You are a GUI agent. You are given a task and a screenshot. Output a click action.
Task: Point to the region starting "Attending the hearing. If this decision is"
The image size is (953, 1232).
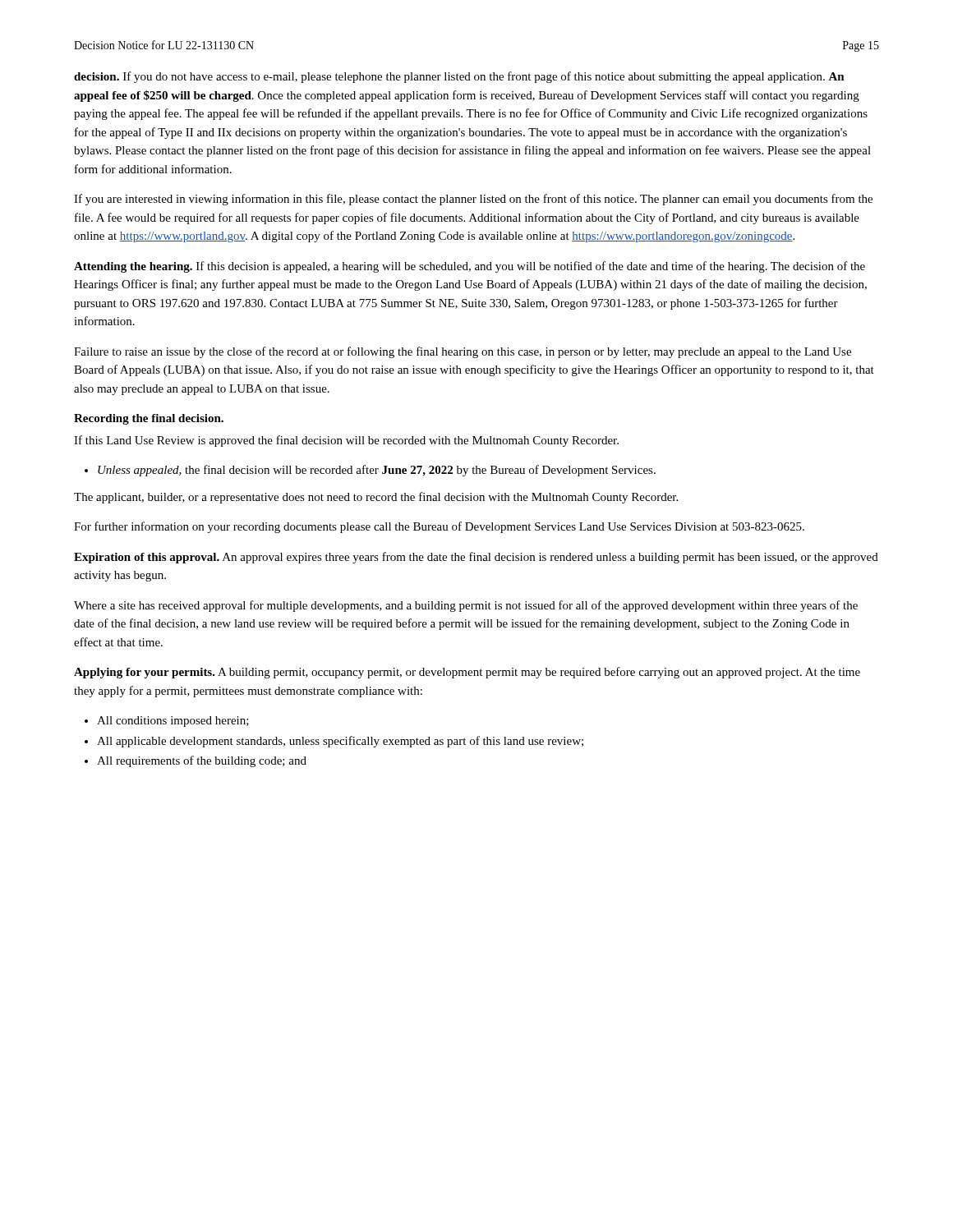tap(476, 294)
